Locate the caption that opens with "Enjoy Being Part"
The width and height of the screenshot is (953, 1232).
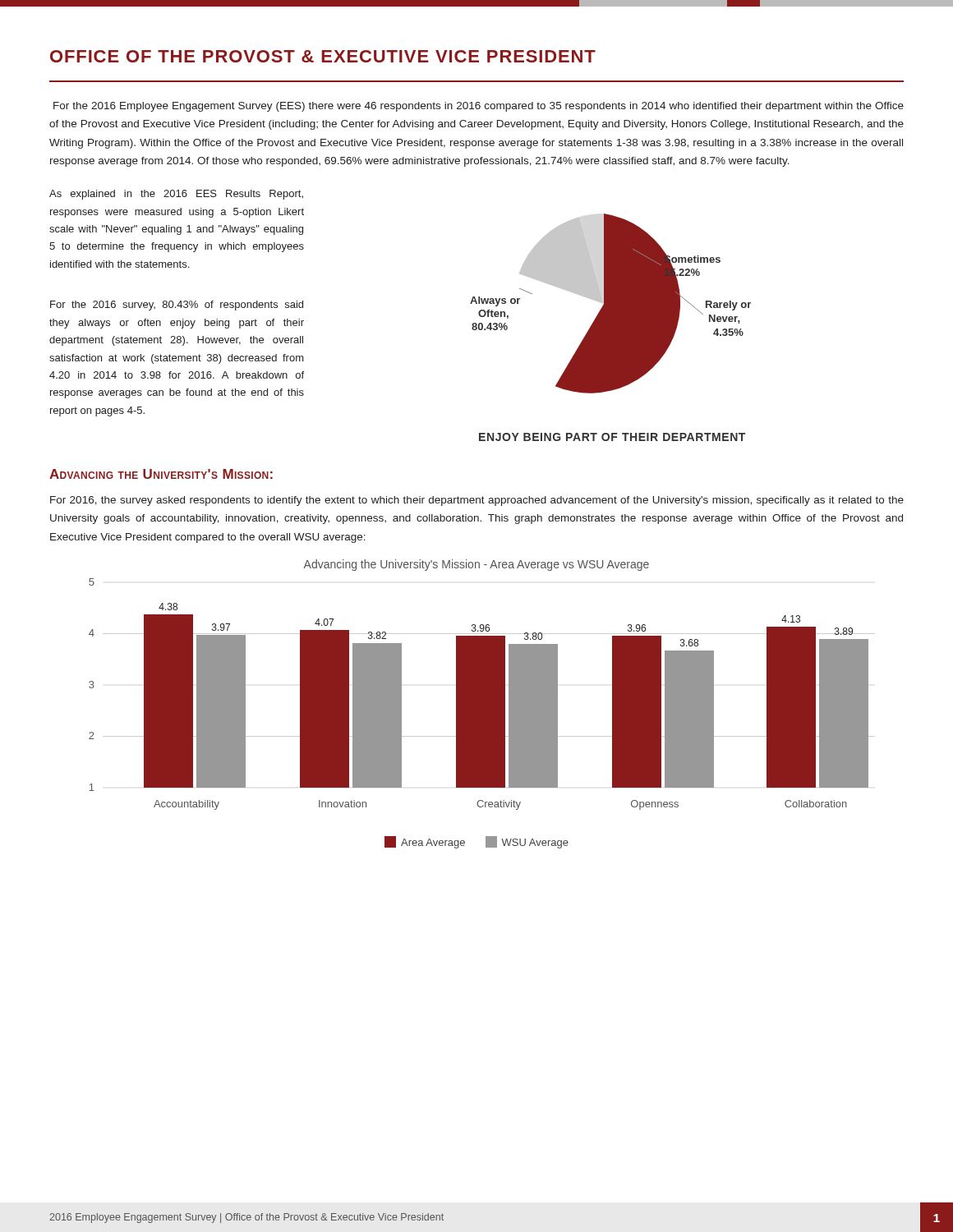click(612, 437)
